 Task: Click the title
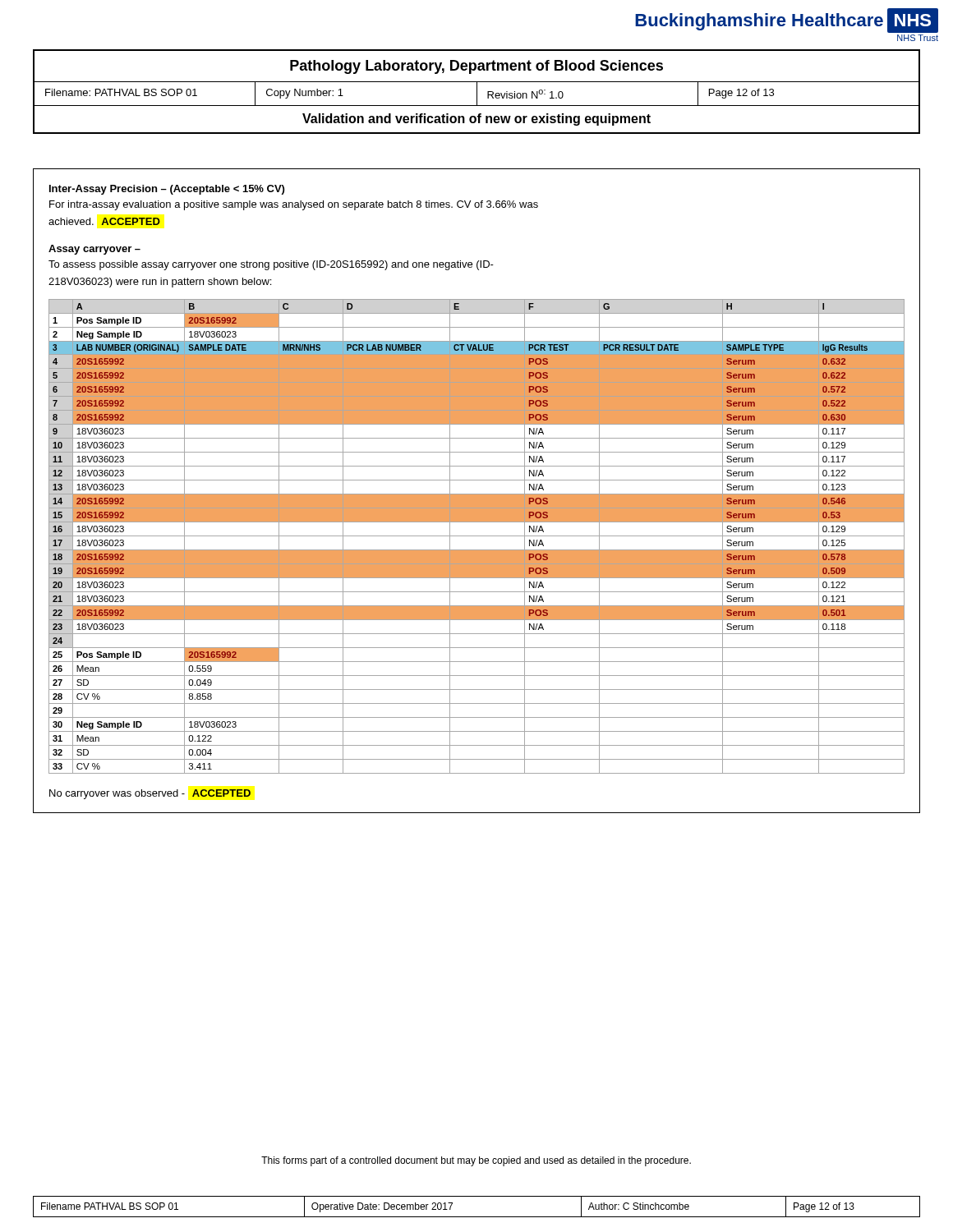click(476, 66)
